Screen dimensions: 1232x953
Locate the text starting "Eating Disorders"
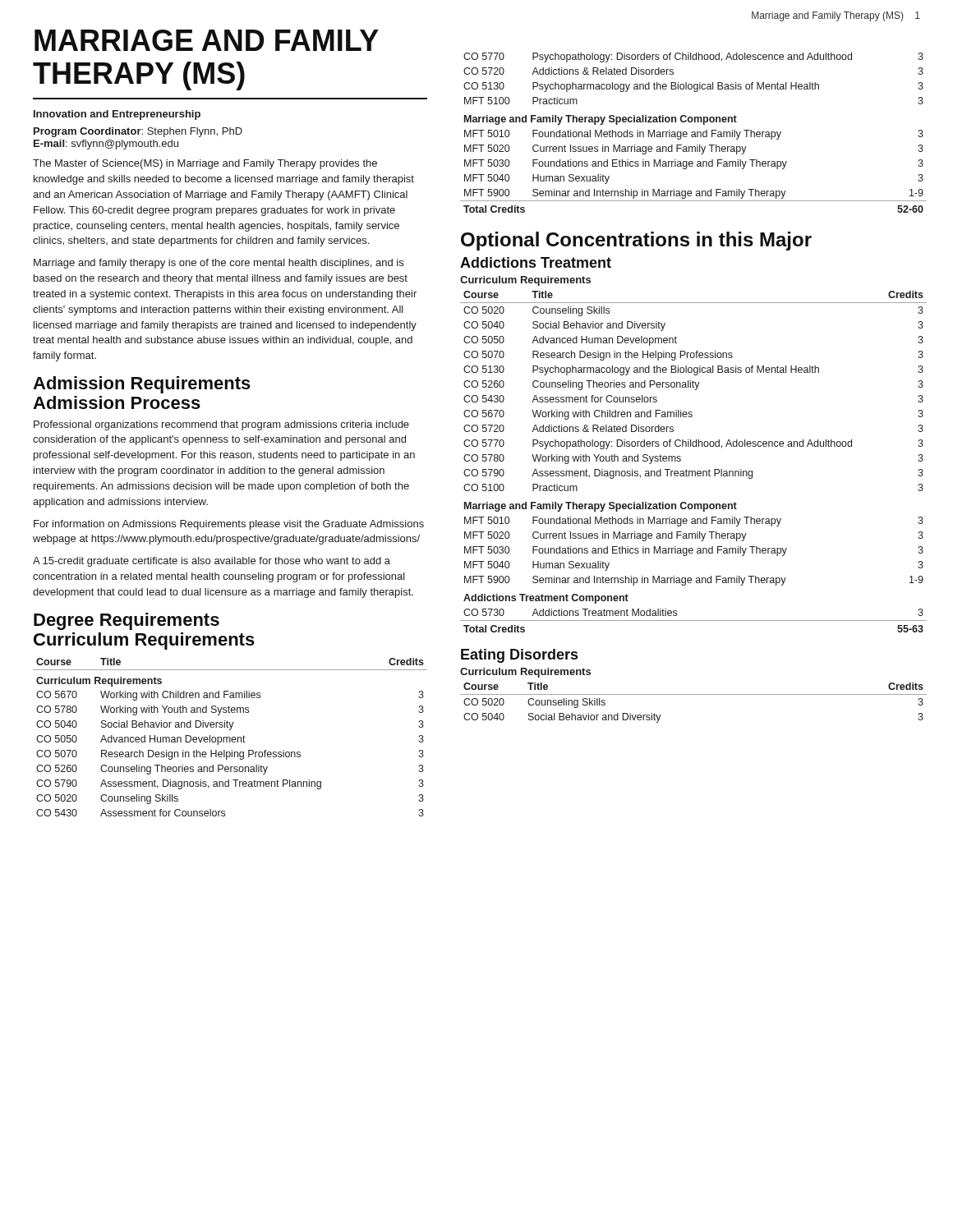click(519, 655)
